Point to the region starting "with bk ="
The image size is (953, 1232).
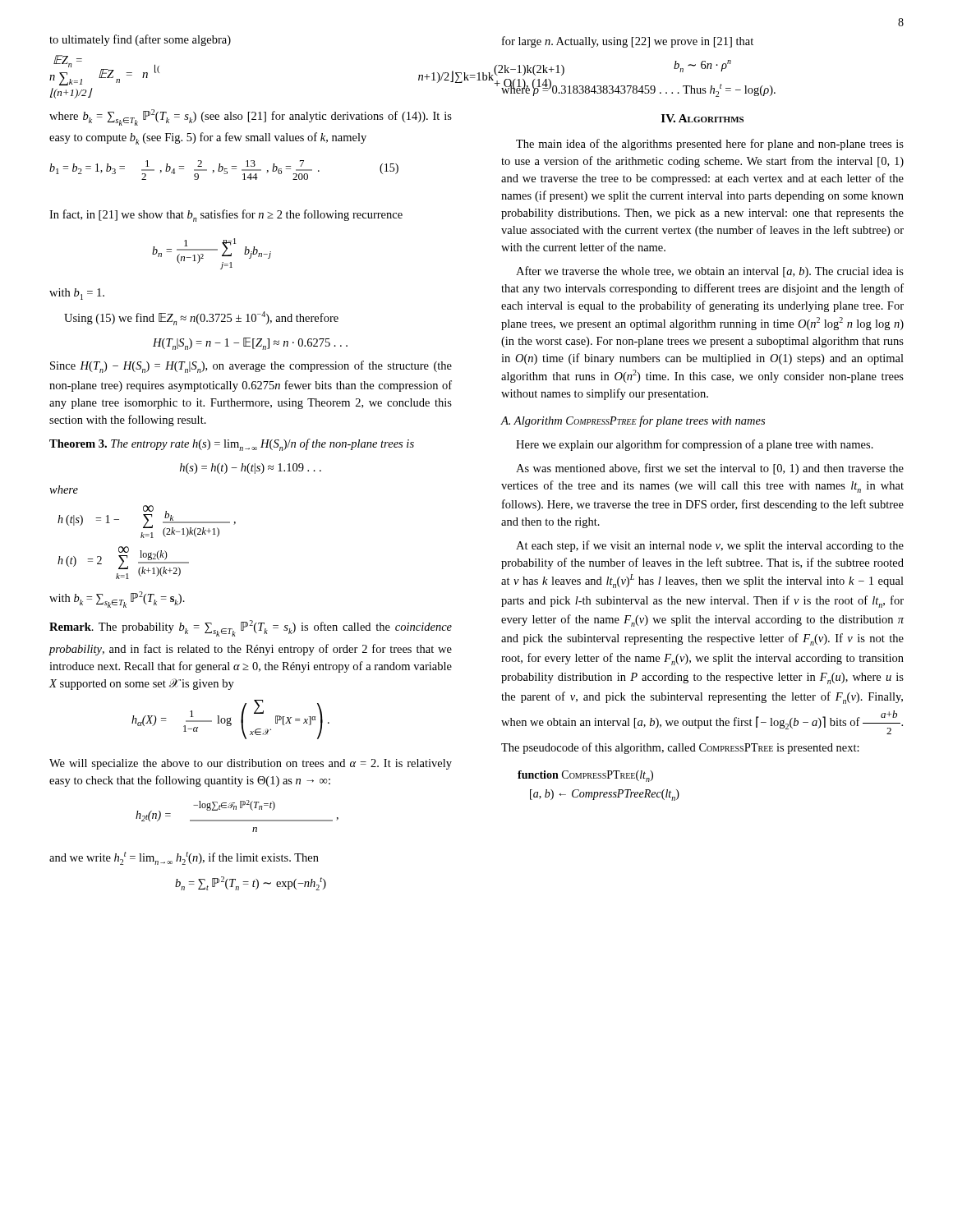[x=117, y=600]
